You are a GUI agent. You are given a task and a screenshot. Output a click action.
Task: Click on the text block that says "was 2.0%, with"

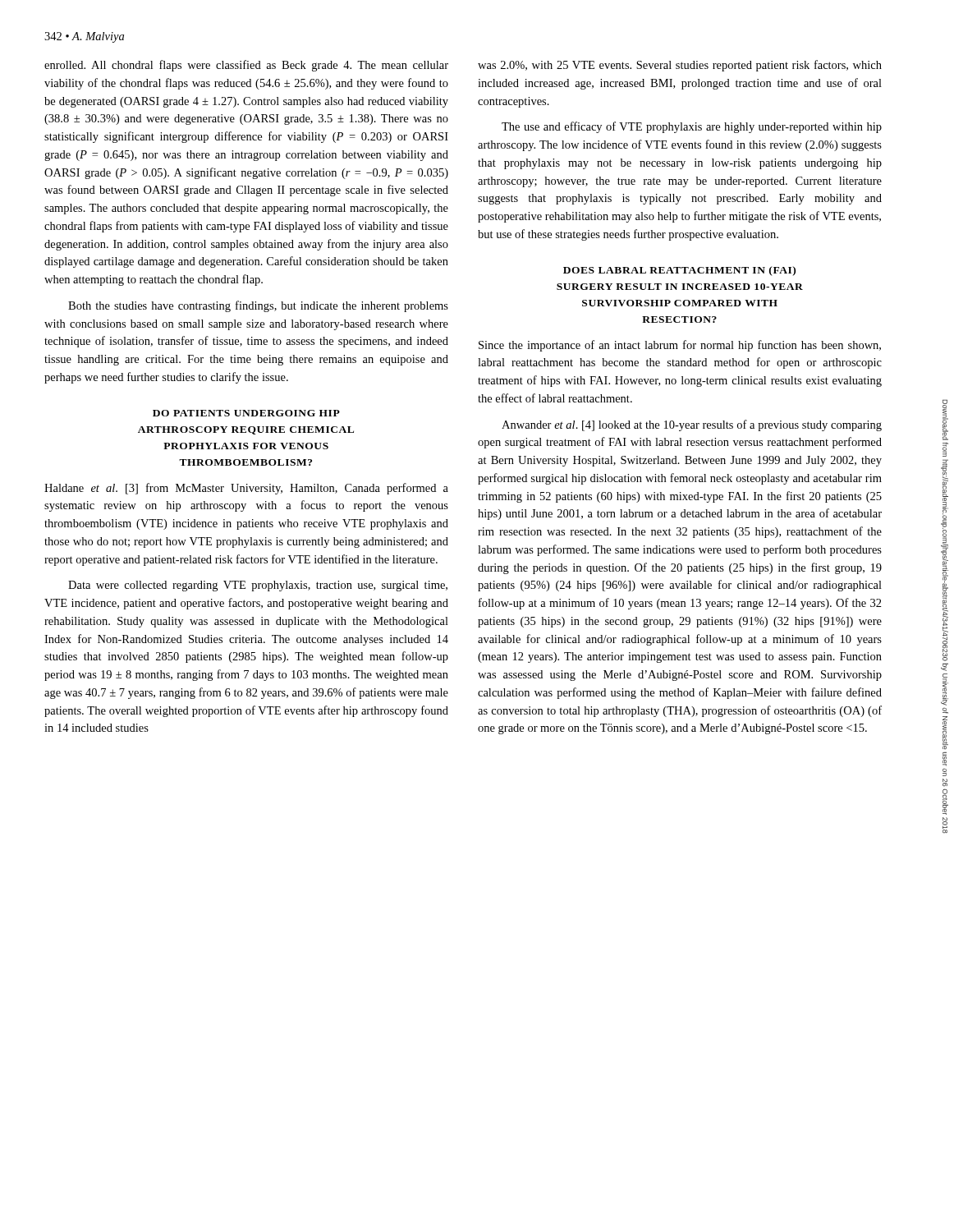tap(680, 83)
